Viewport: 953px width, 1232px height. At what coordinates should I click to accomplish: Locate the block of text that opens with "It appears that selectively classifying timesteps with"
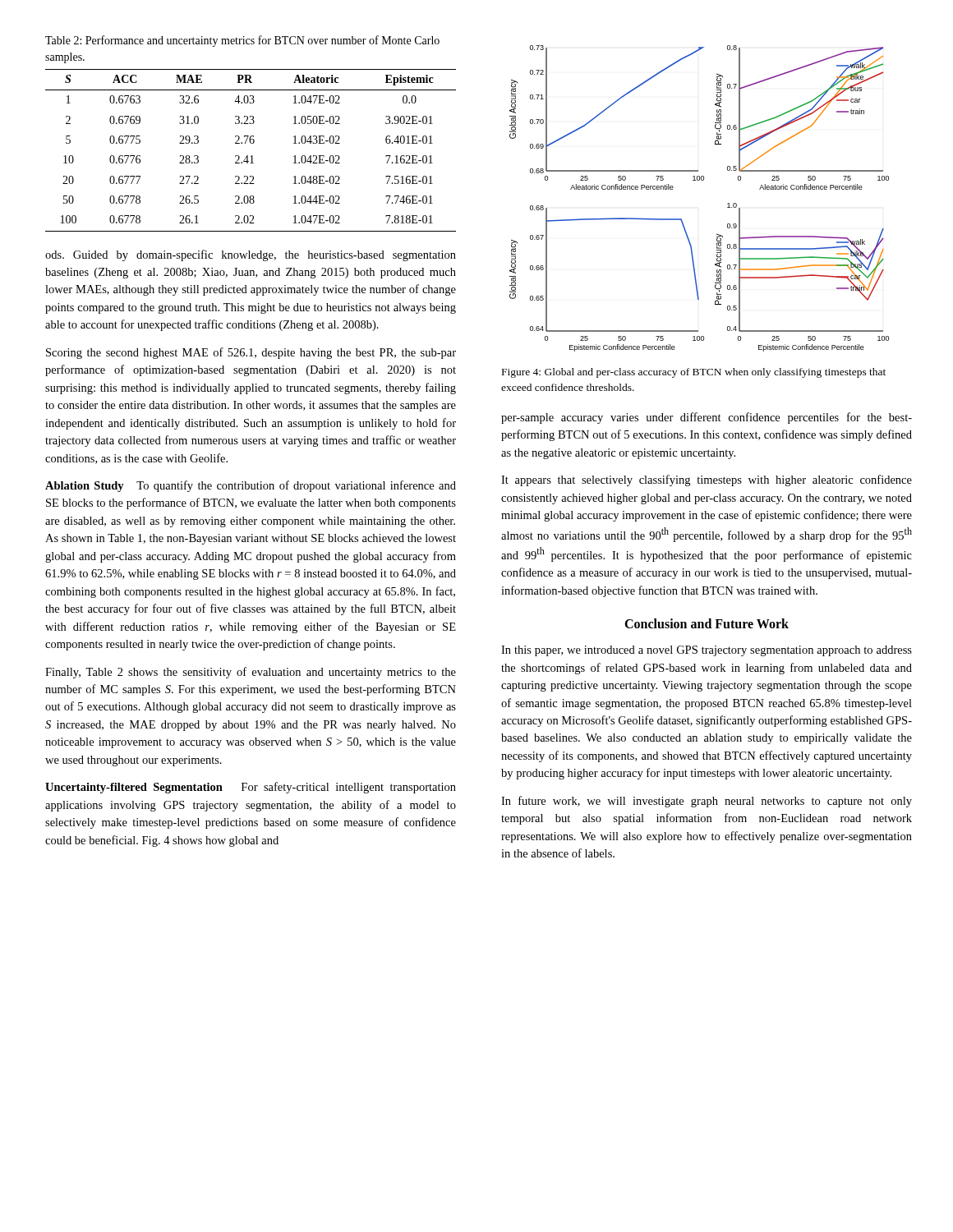pyautogui.click(x=707, y=536)
